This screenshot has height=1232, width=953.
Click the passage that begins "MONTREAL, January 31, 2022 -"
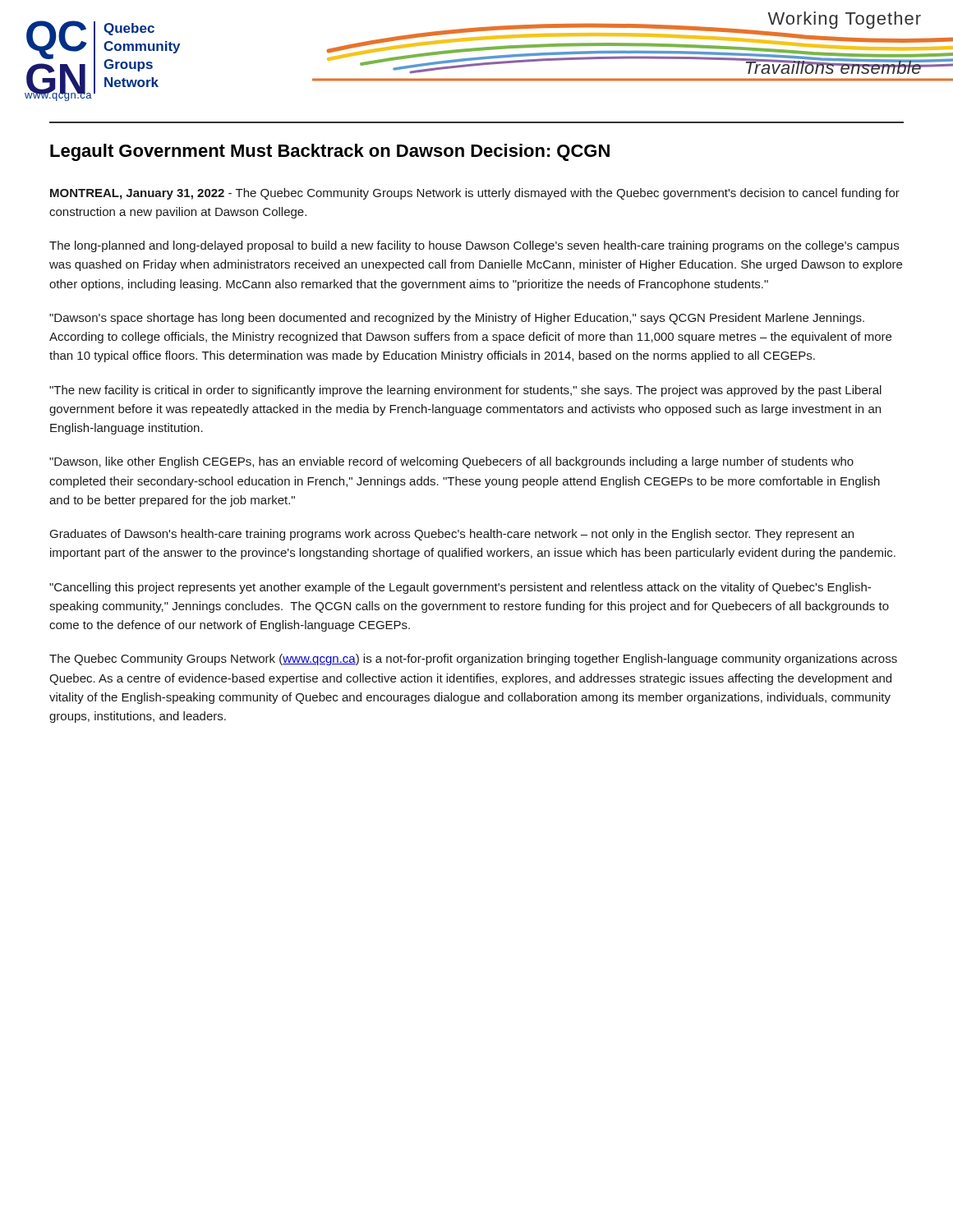pos(474,202)
